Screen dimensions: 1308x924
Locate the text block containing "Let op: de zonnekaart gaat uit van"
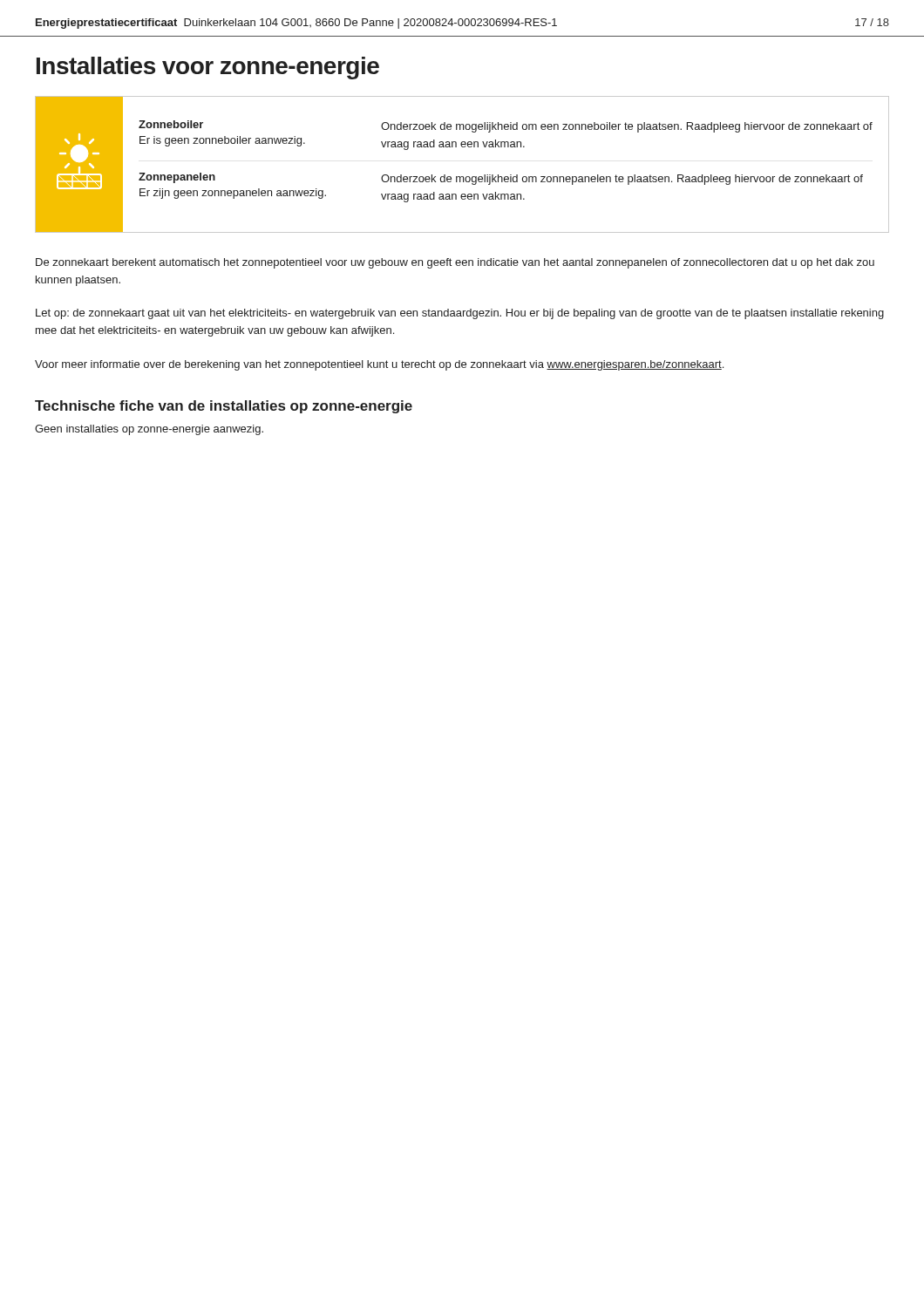459,322
